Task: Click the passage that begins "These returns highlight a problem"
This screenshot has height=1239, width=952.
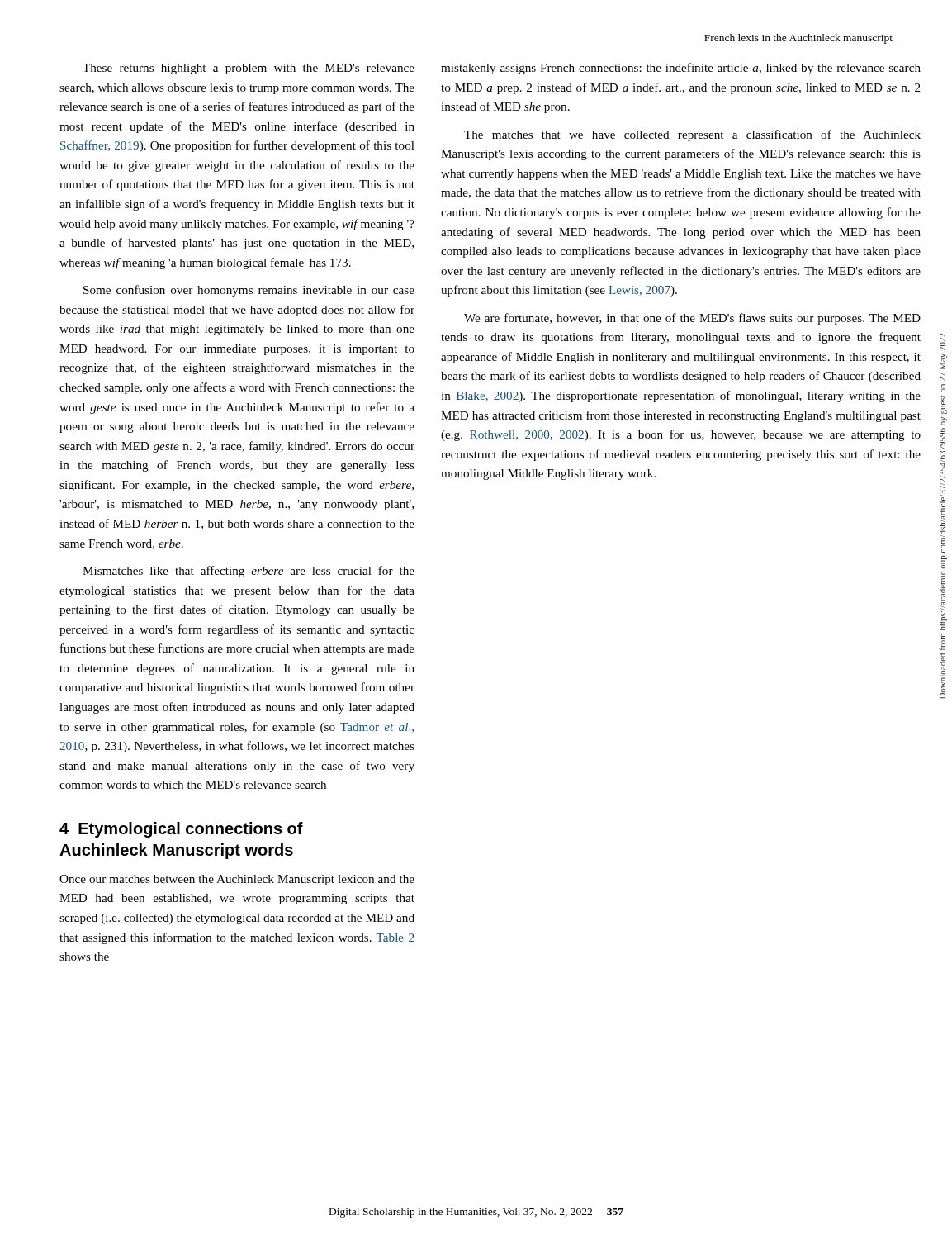Action: tap(237, 165)
